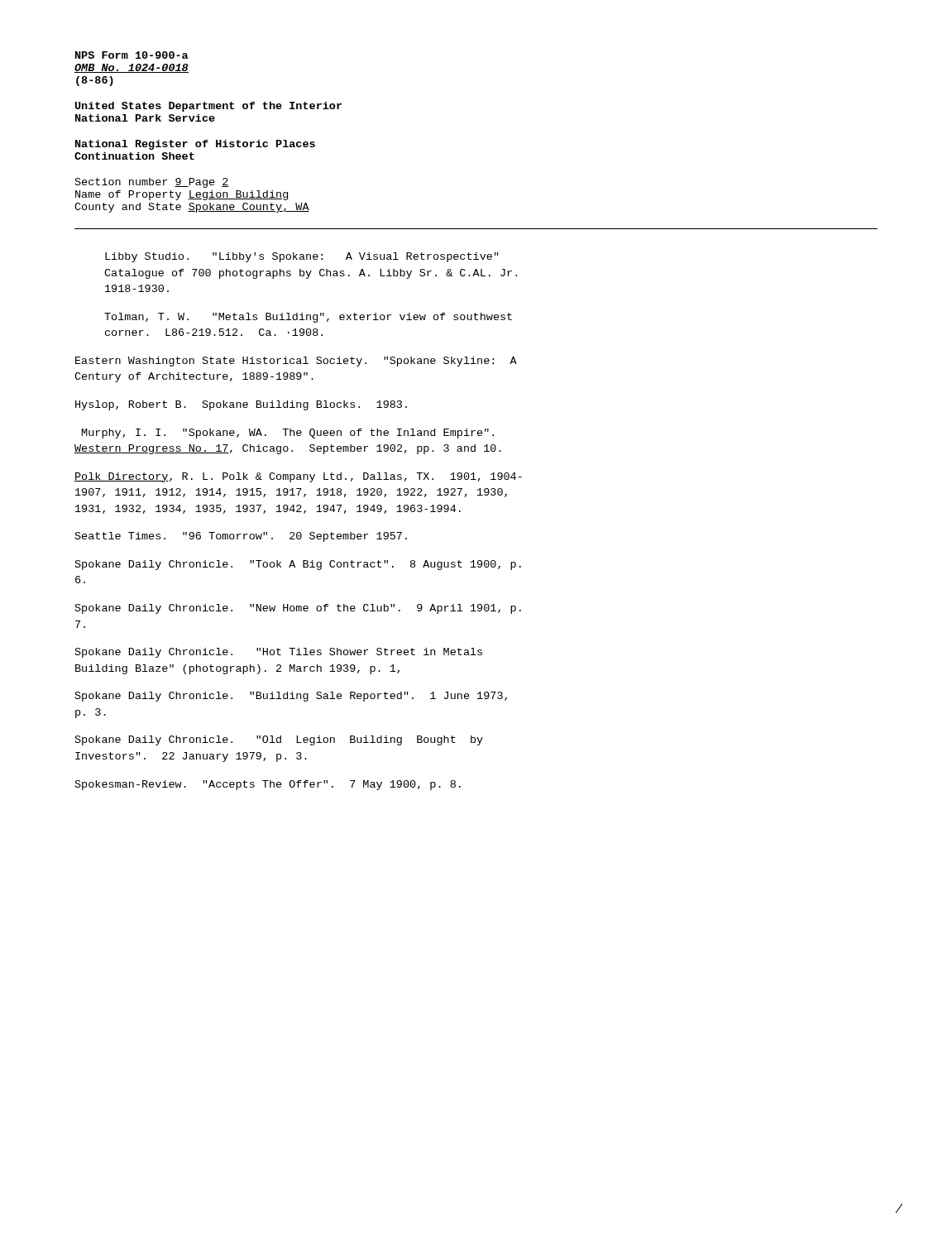
Task: Select the list item with the text "Spokesman-Review. "Accepts The Offer"."
Action: click(268, 785)
